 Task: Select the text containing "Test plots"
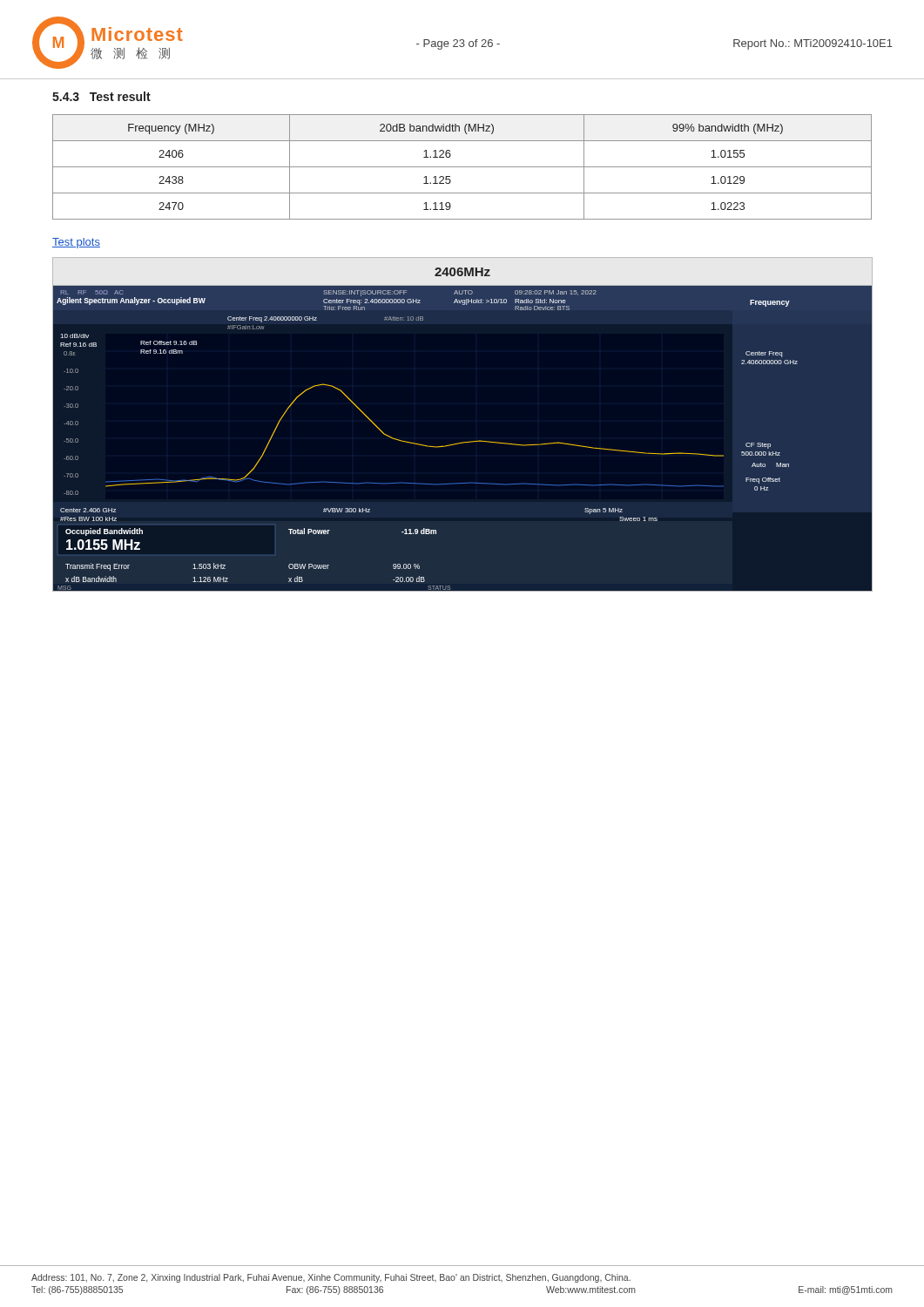[x=76, y=242]
